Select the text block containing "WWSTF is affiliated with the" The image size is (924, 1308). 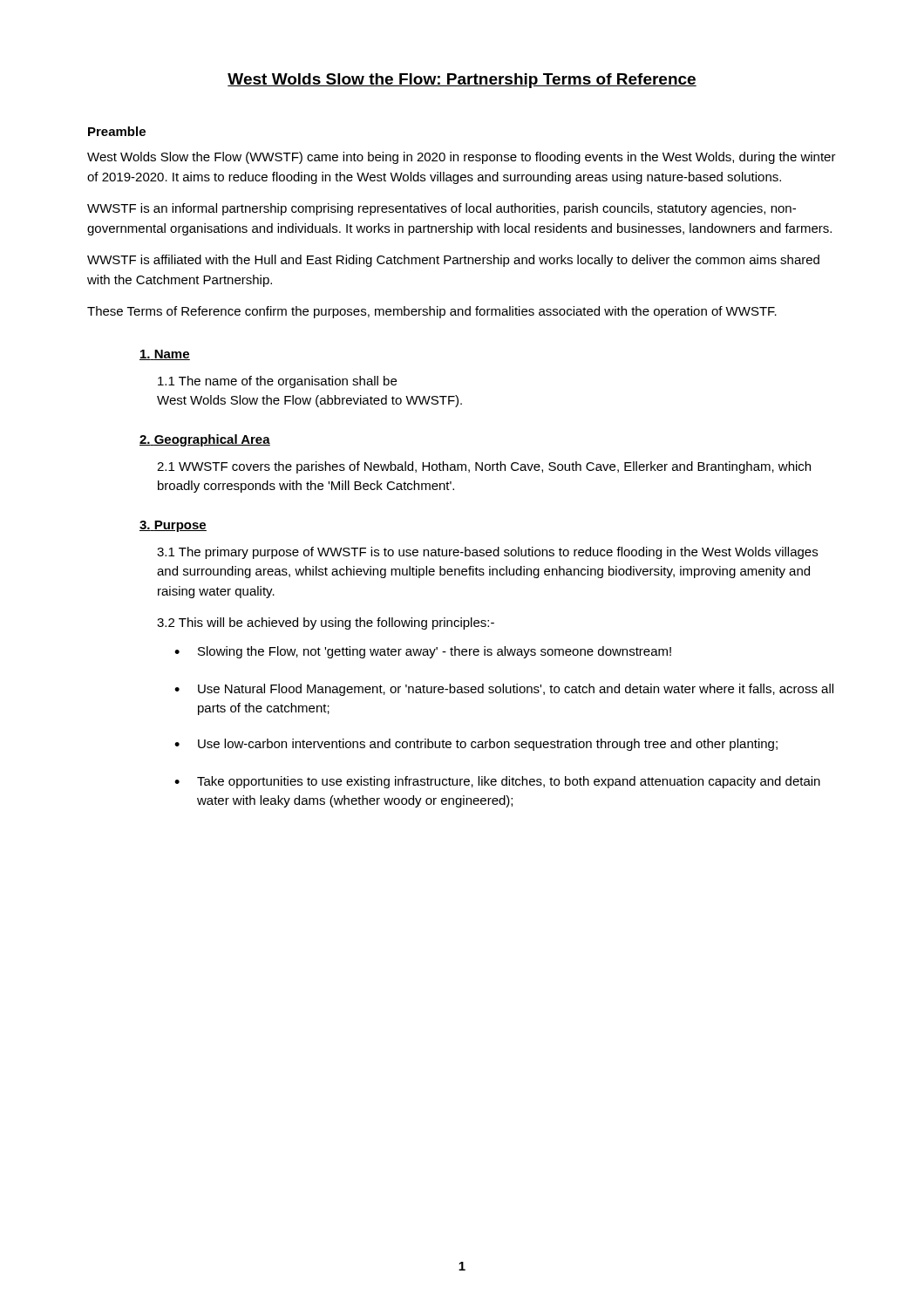(x=454, y=269)
